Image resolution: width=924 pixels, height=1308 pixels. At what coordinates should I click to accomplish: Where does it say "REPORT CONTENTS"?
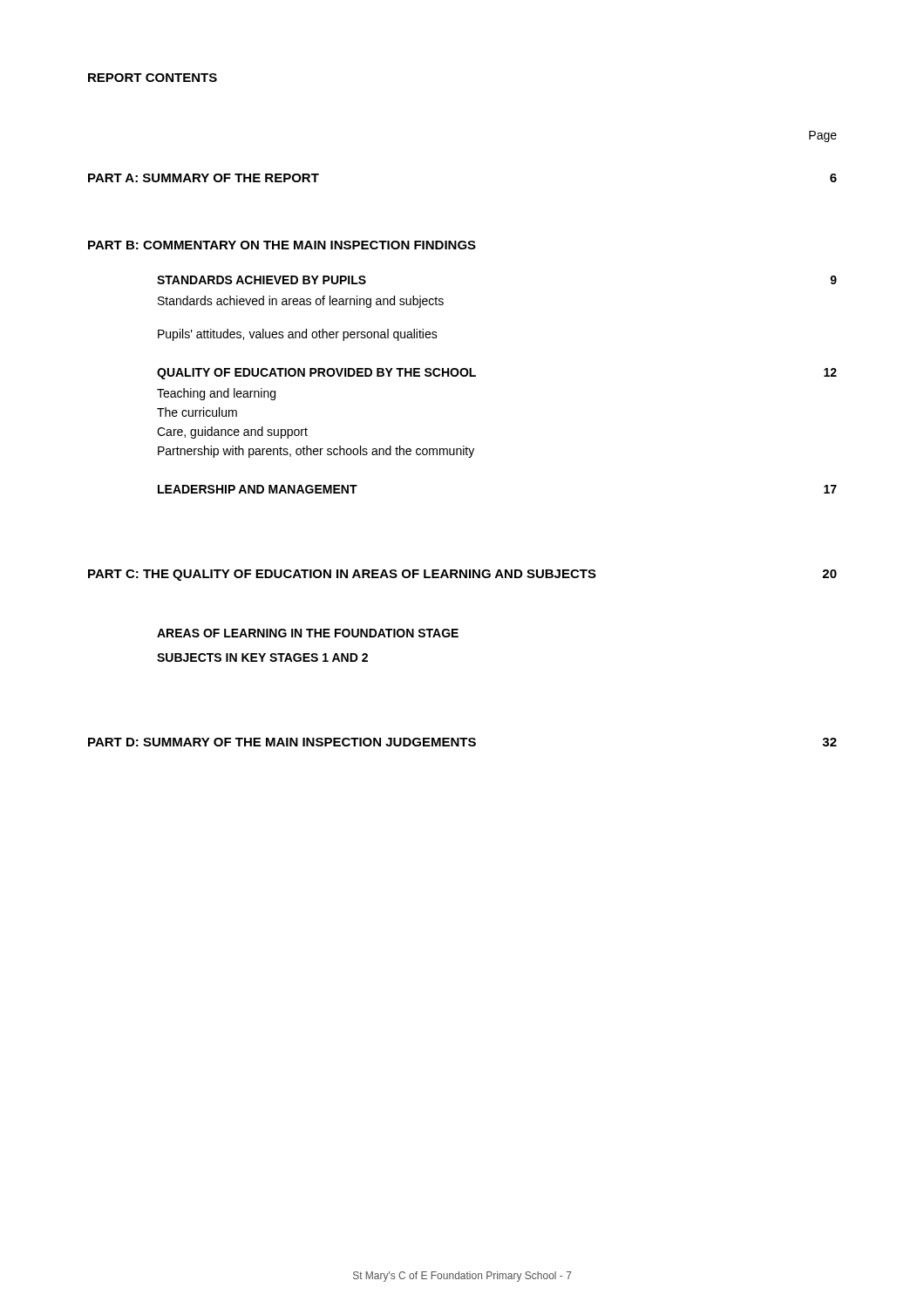coord(152,77)
